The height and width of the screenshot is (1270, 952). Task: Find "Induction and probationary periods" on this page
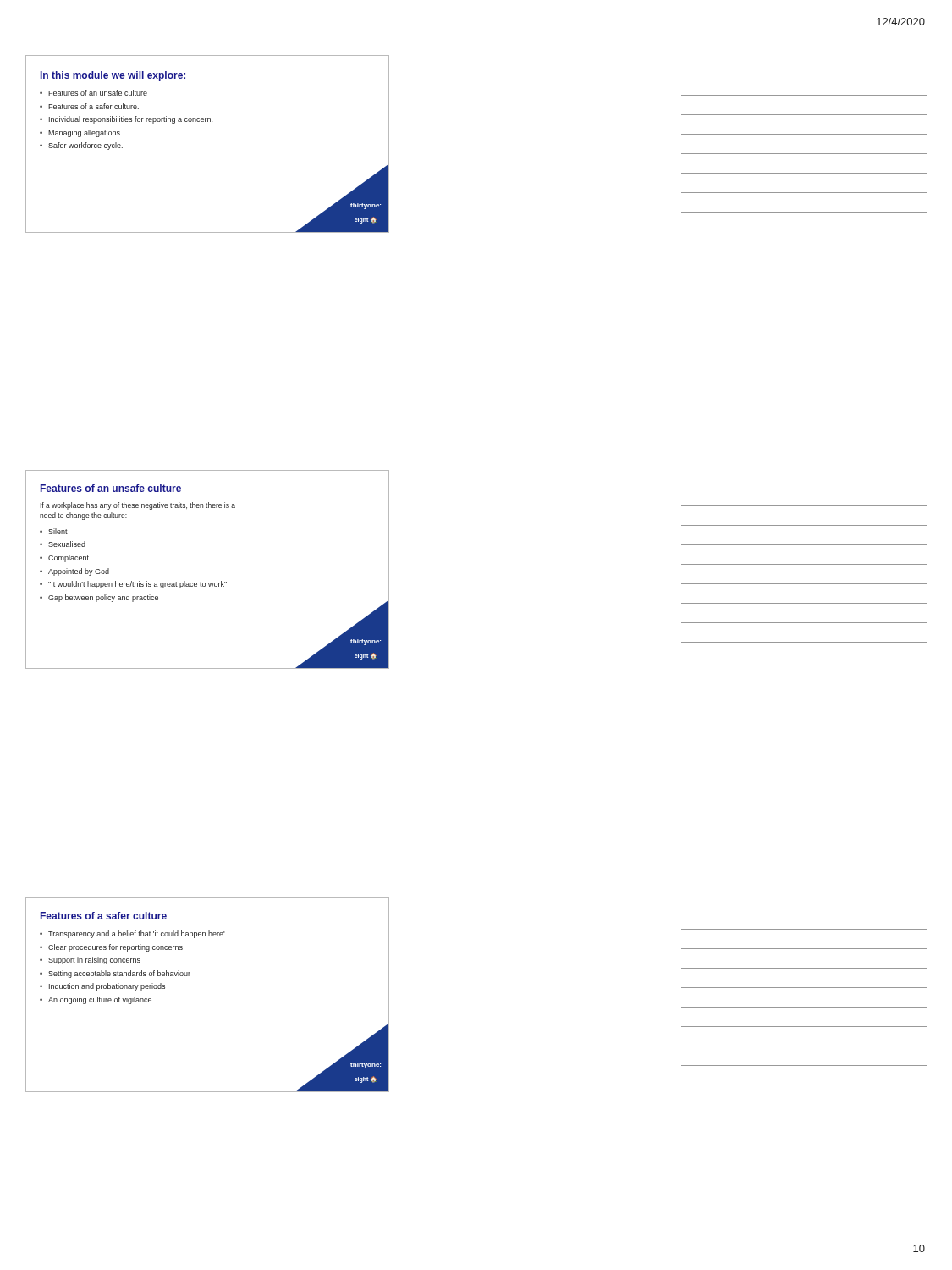pyautogui.click(x=107, y=987)
